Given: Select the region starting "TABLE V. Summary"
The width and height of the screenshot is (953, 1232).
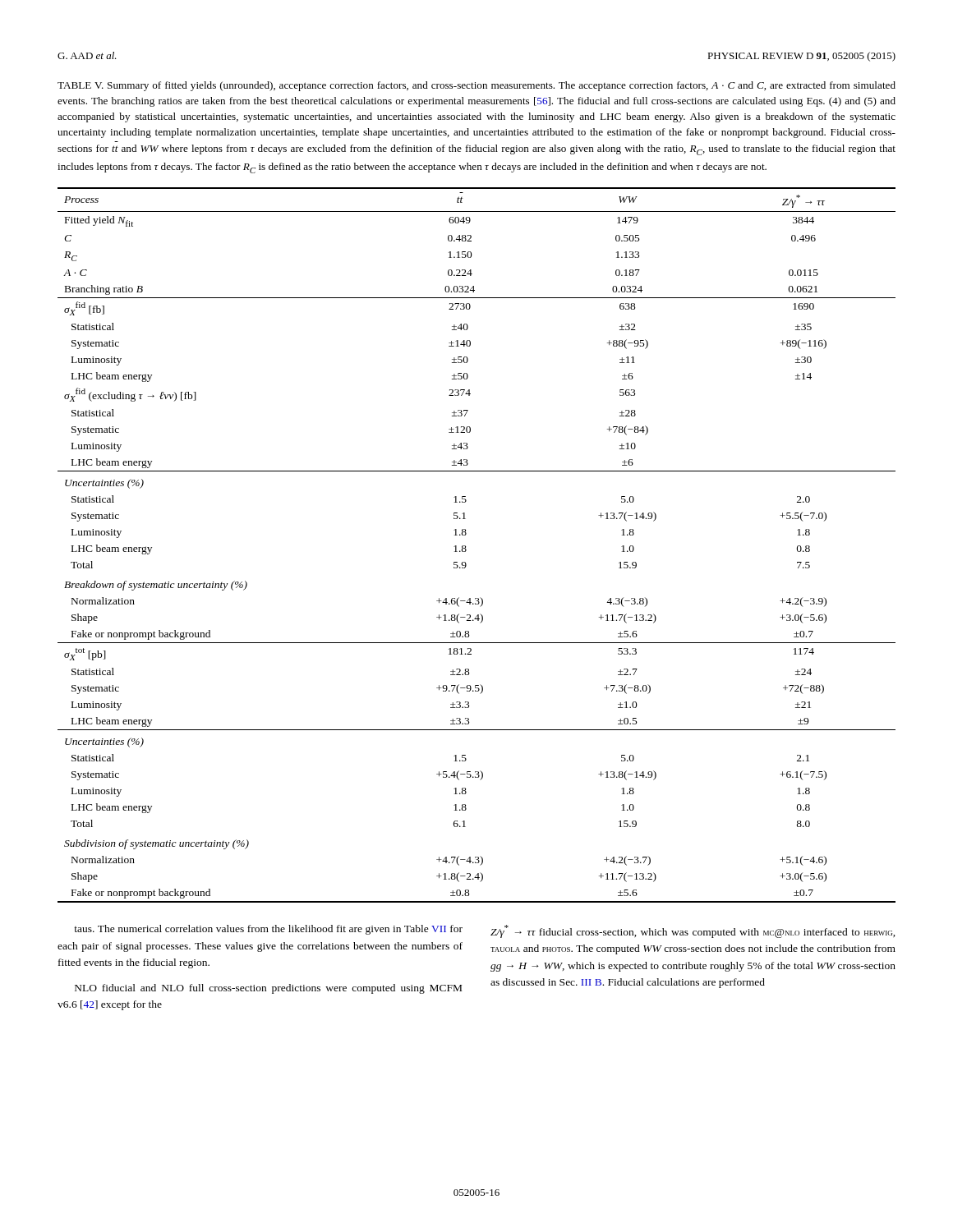Looking at the screenshot, I should 476,127.
